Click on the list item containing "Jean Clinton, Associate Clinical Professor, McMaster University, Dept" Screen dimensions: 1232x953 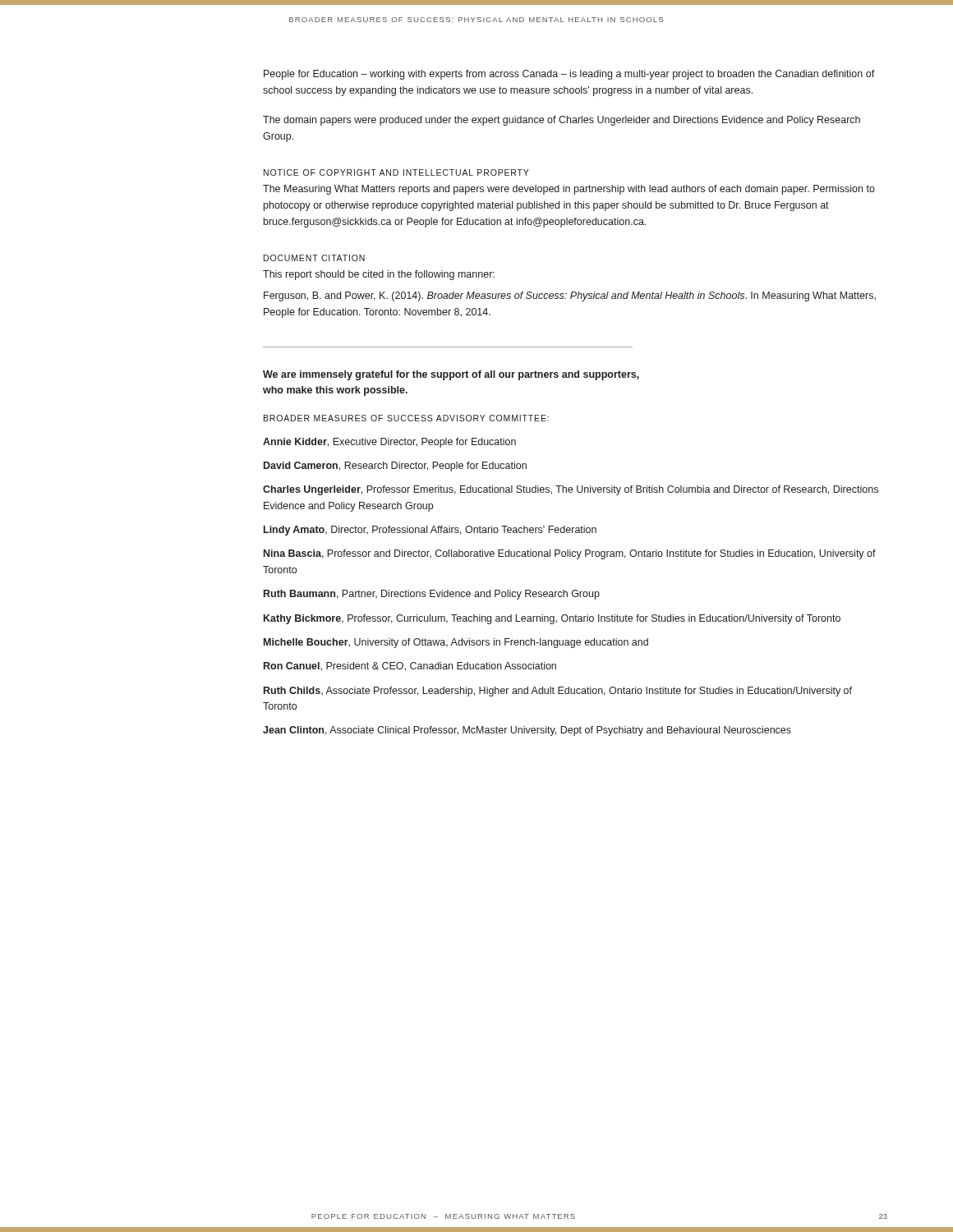(x=527, y=730)
